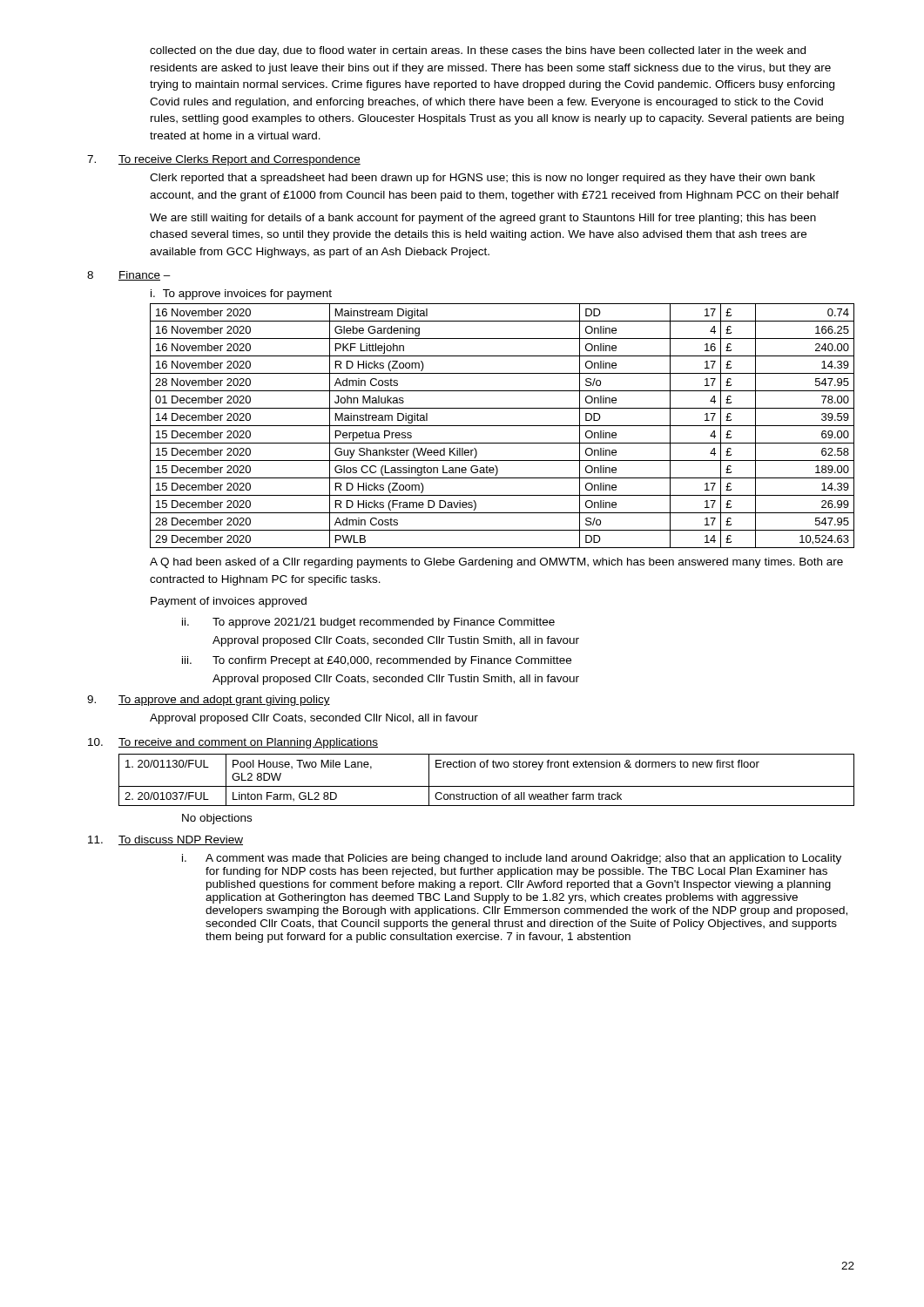
Task: Navigate to the passage starting "7. To receive Clerks Report and"
Action: [x=224, y=159]
